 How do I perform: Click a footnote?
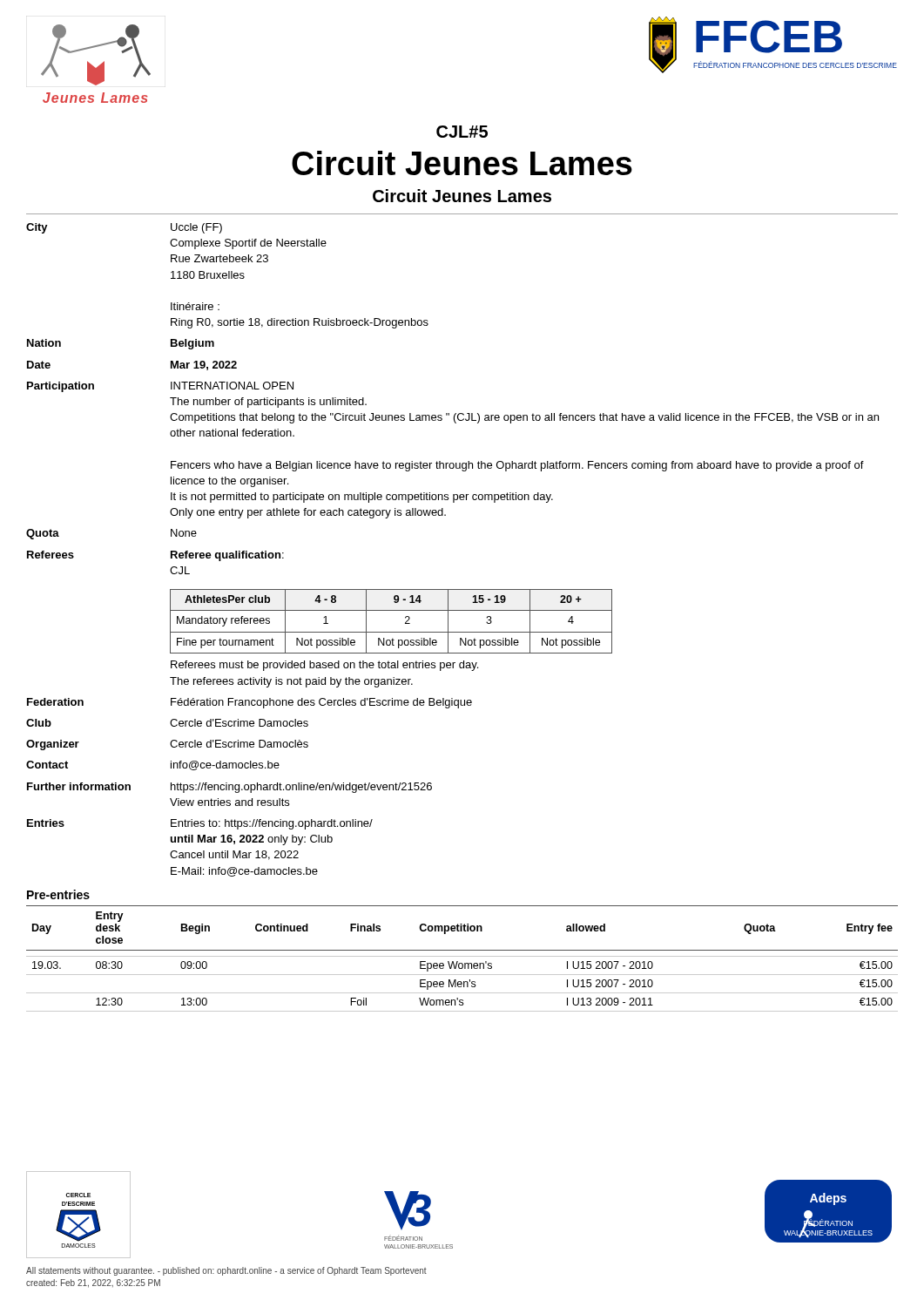226,1277
